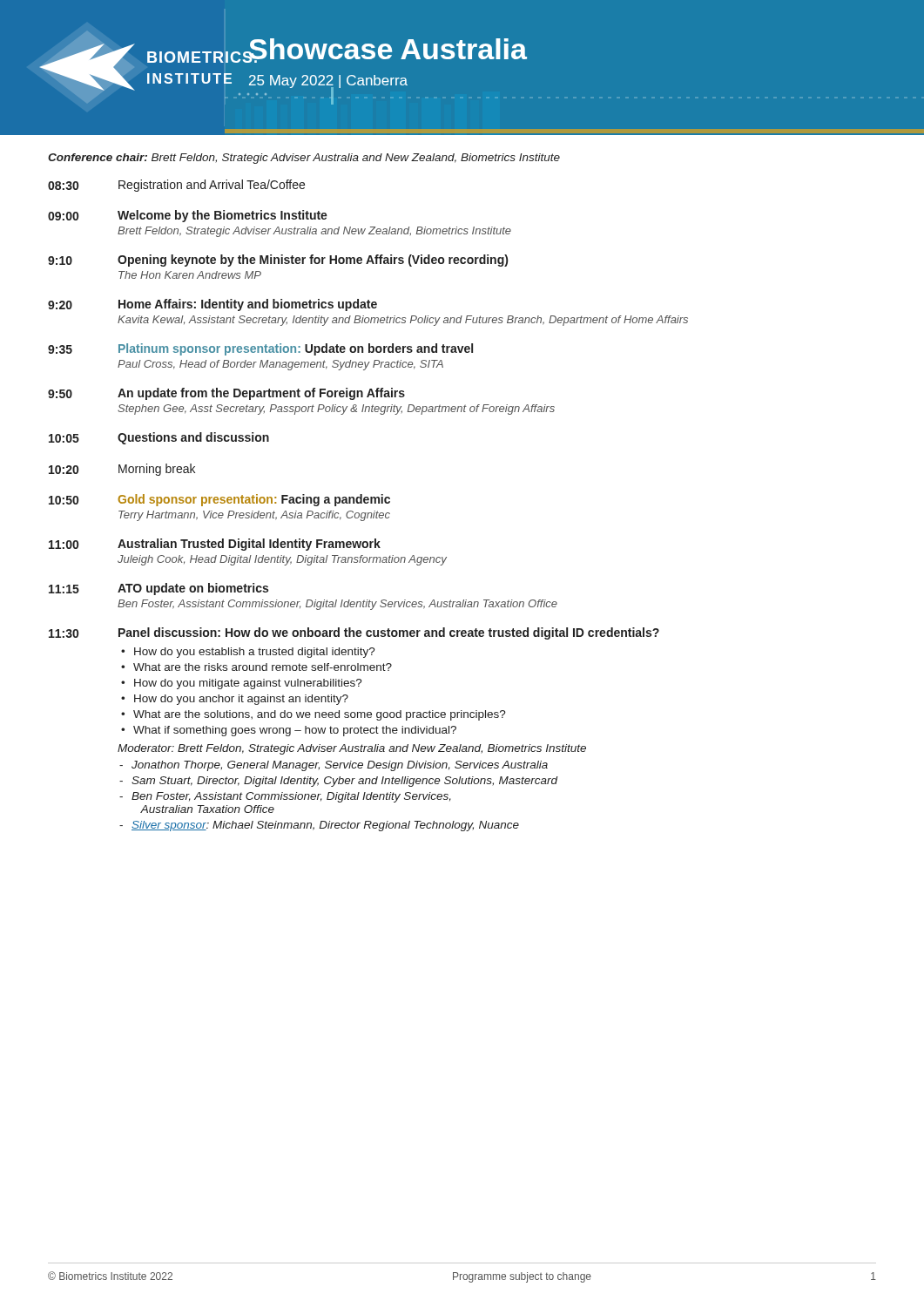Point to the block beginning "10:50 Gold sponsor presentation: Facing a"

219,500
